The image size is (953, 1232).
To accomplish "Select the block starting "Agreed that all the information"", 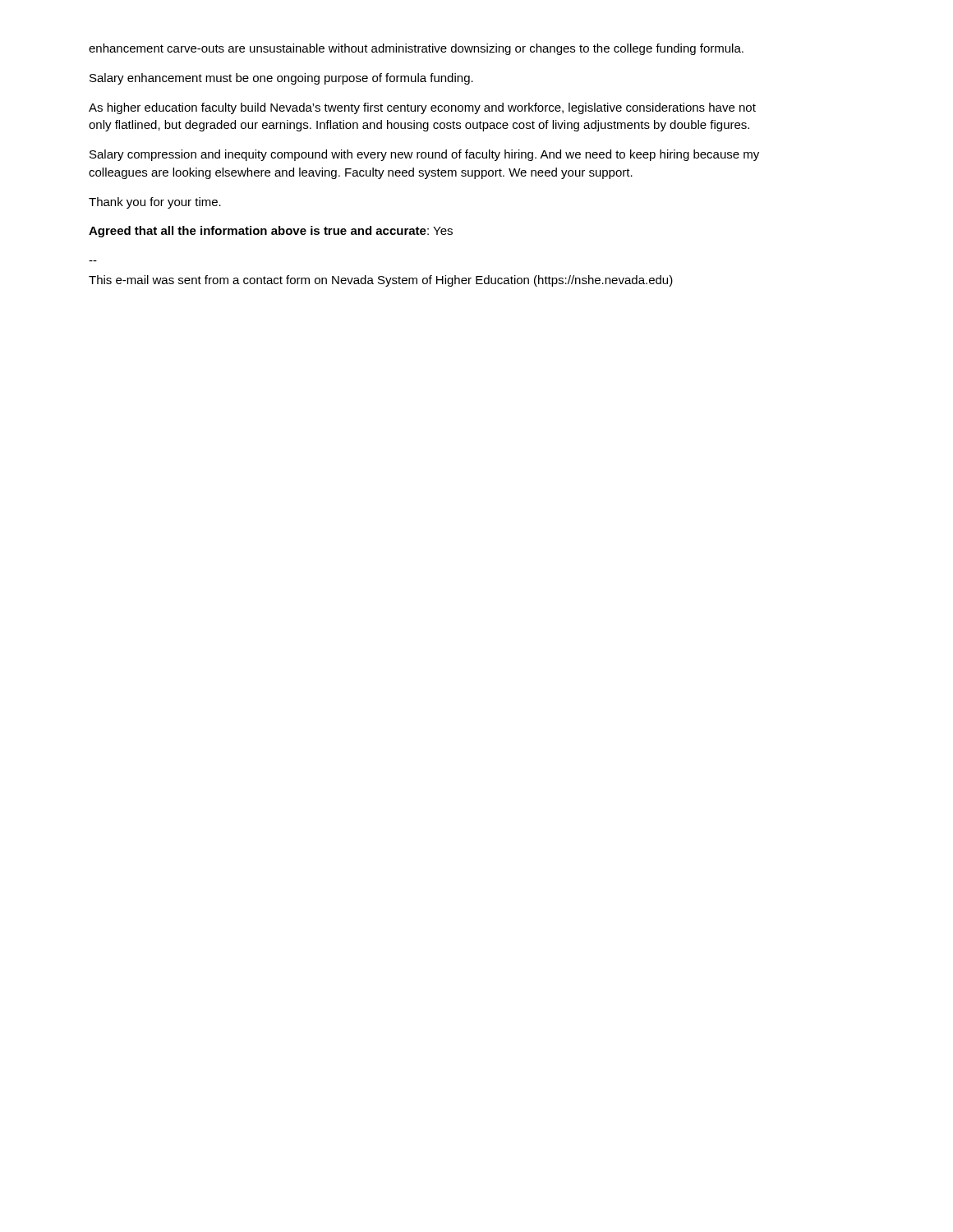I will [x=271, y=231].
